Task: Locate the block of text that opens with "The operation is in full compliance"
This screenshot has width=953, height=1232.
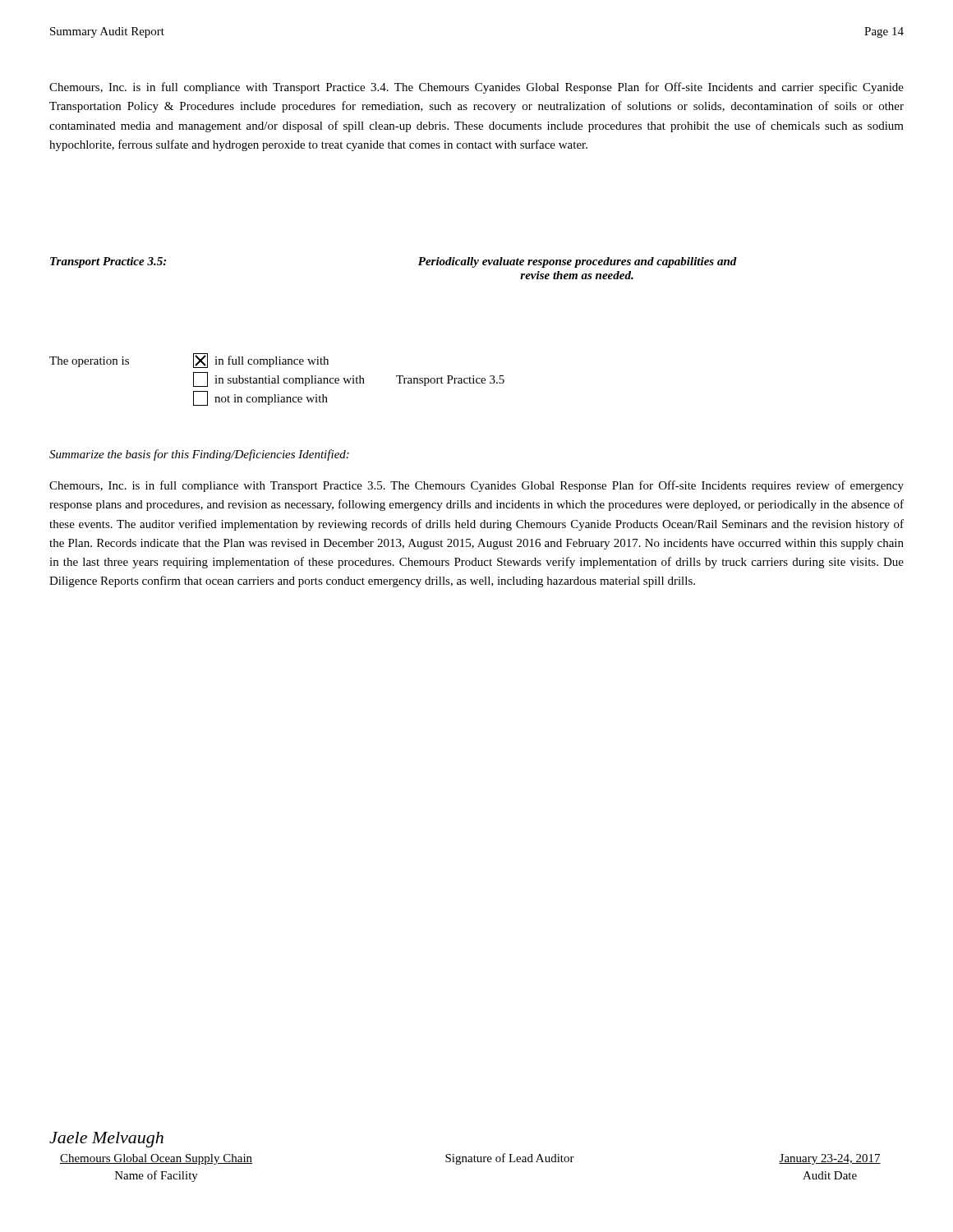Action: click(476, 379)
